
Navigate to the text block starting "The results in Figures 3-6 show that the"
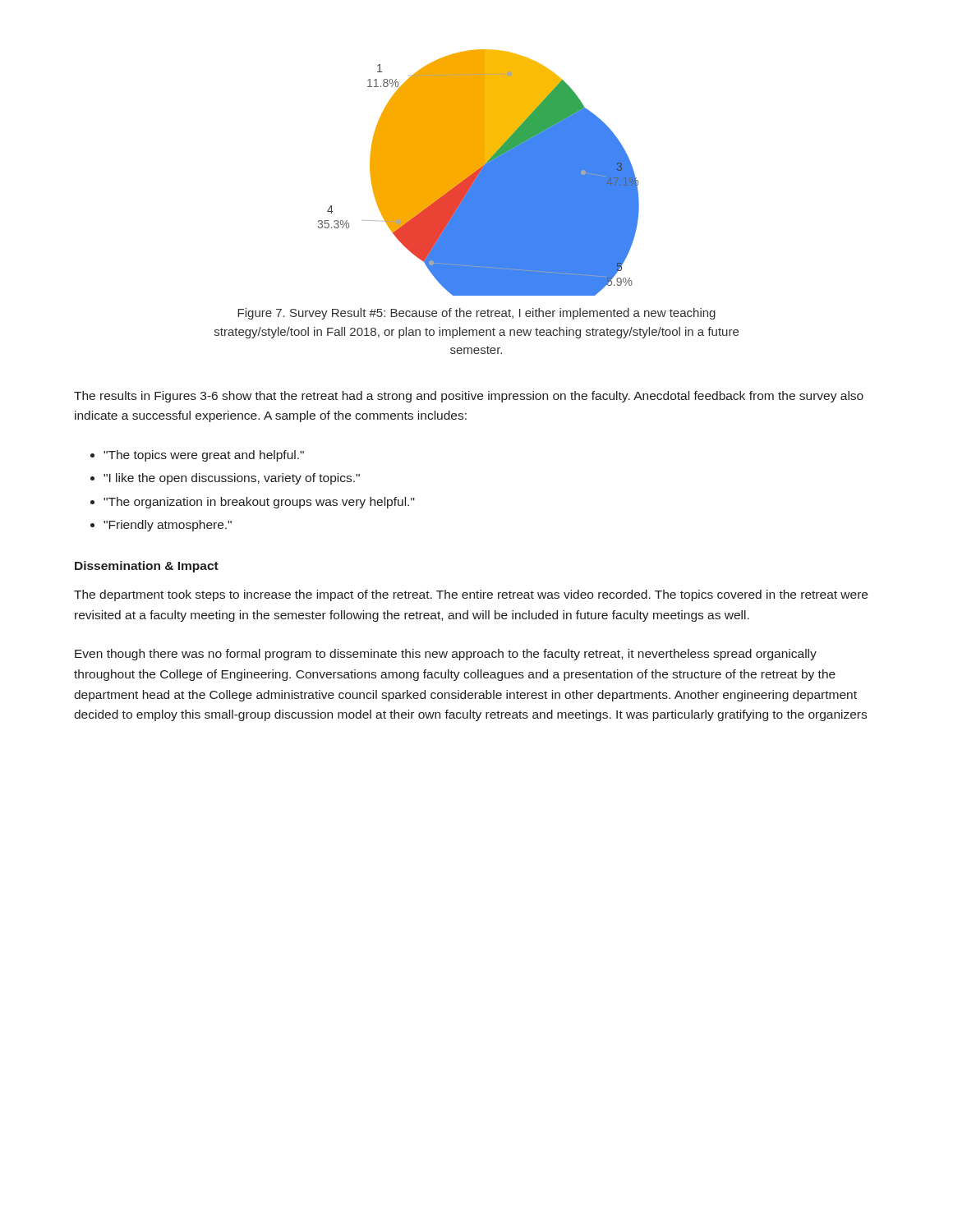pyautogui.click(x=469, y=405)
